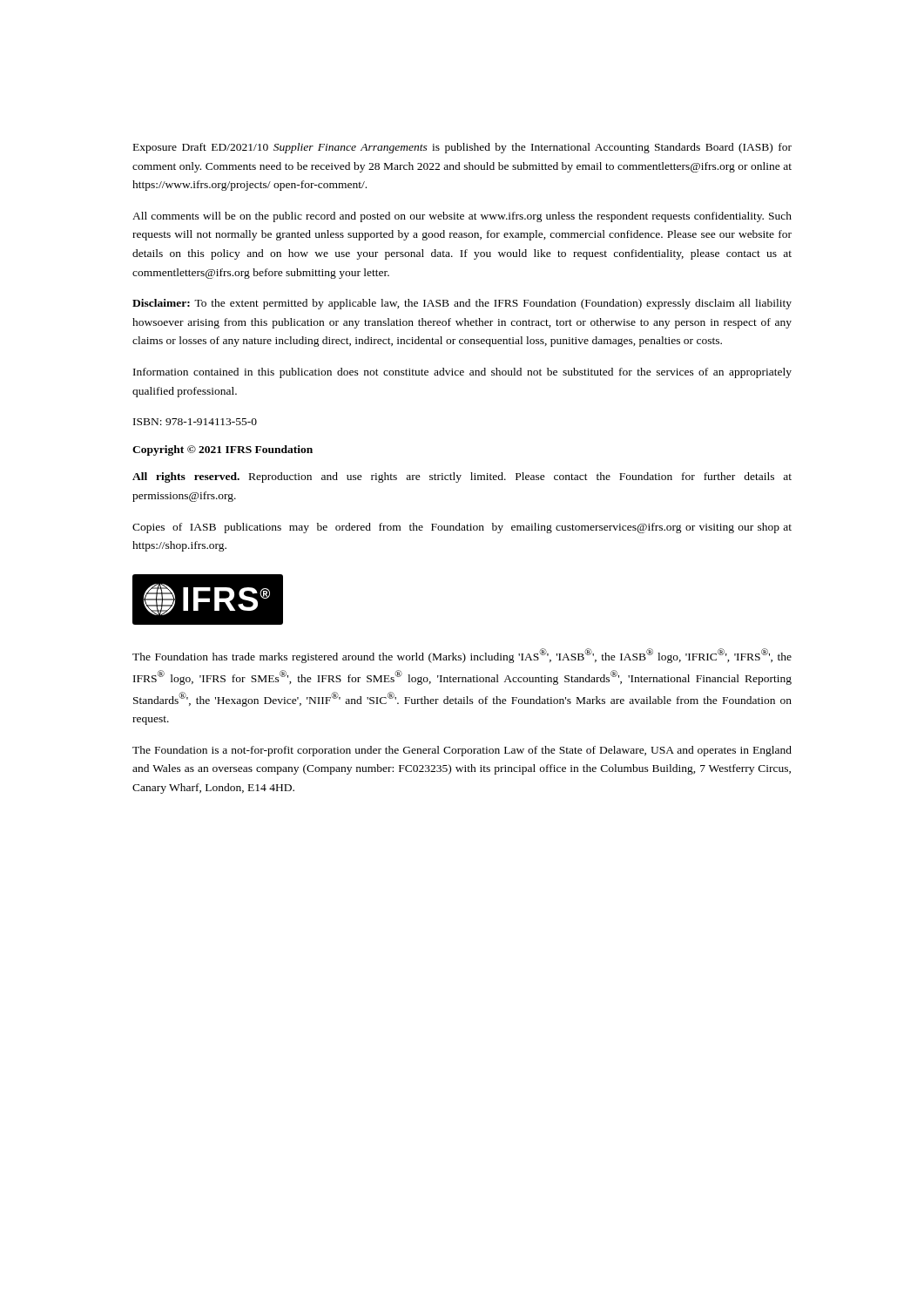Navigate to the passage starting "Copyright © 2021"
This screenshot has height=1307, width=924.
point(223,449)
